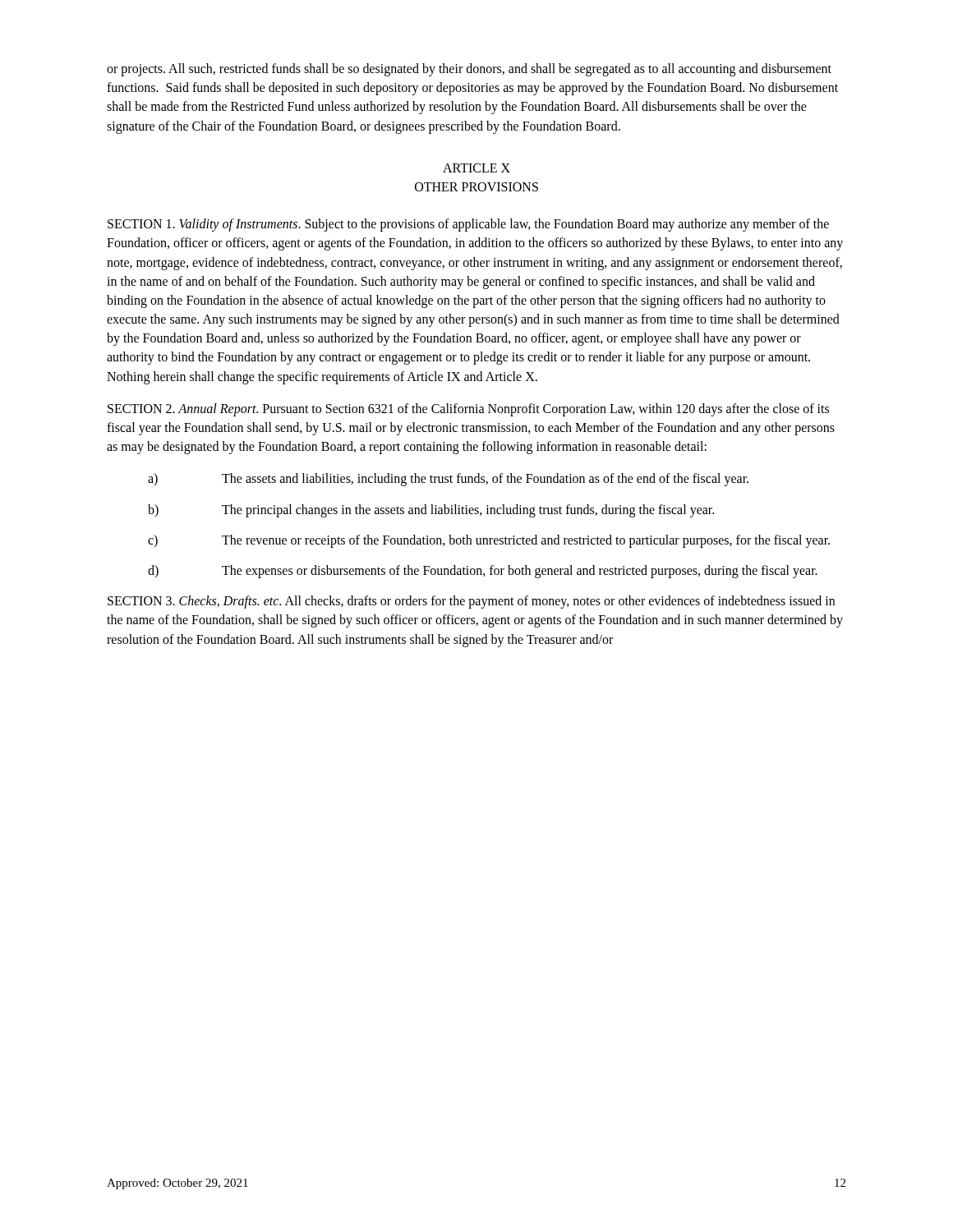The image size is (953, 1232).
Task: Where is the passage that starts "SECTION 1. Validity of Instruments. Subject to the"?
Action: click(x=475, y=300)
